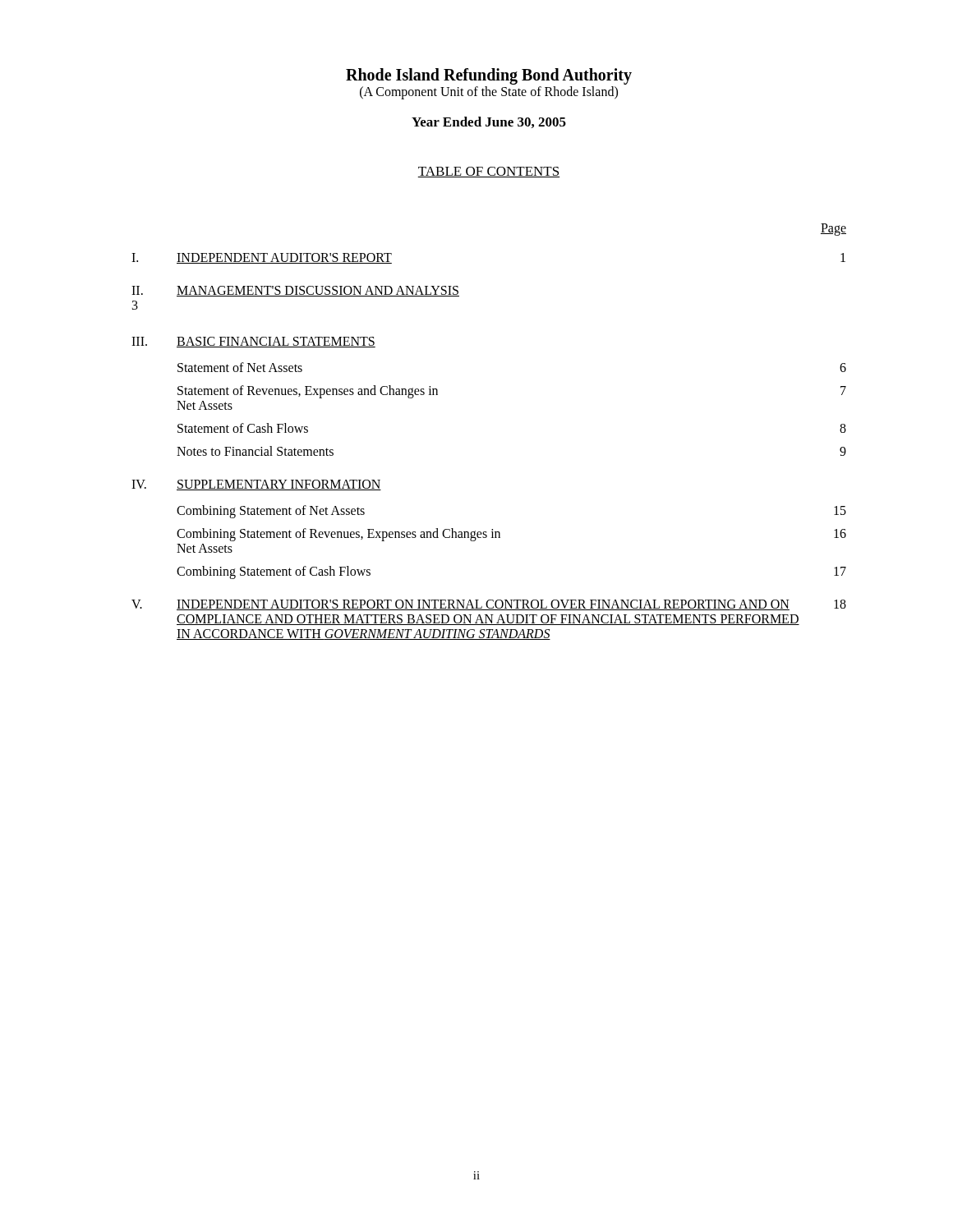Select the title that says "Rhode Island Refunding Bond Authority (A Component Unit"
Screen dimensions: 1232x953
coord(489,83)
